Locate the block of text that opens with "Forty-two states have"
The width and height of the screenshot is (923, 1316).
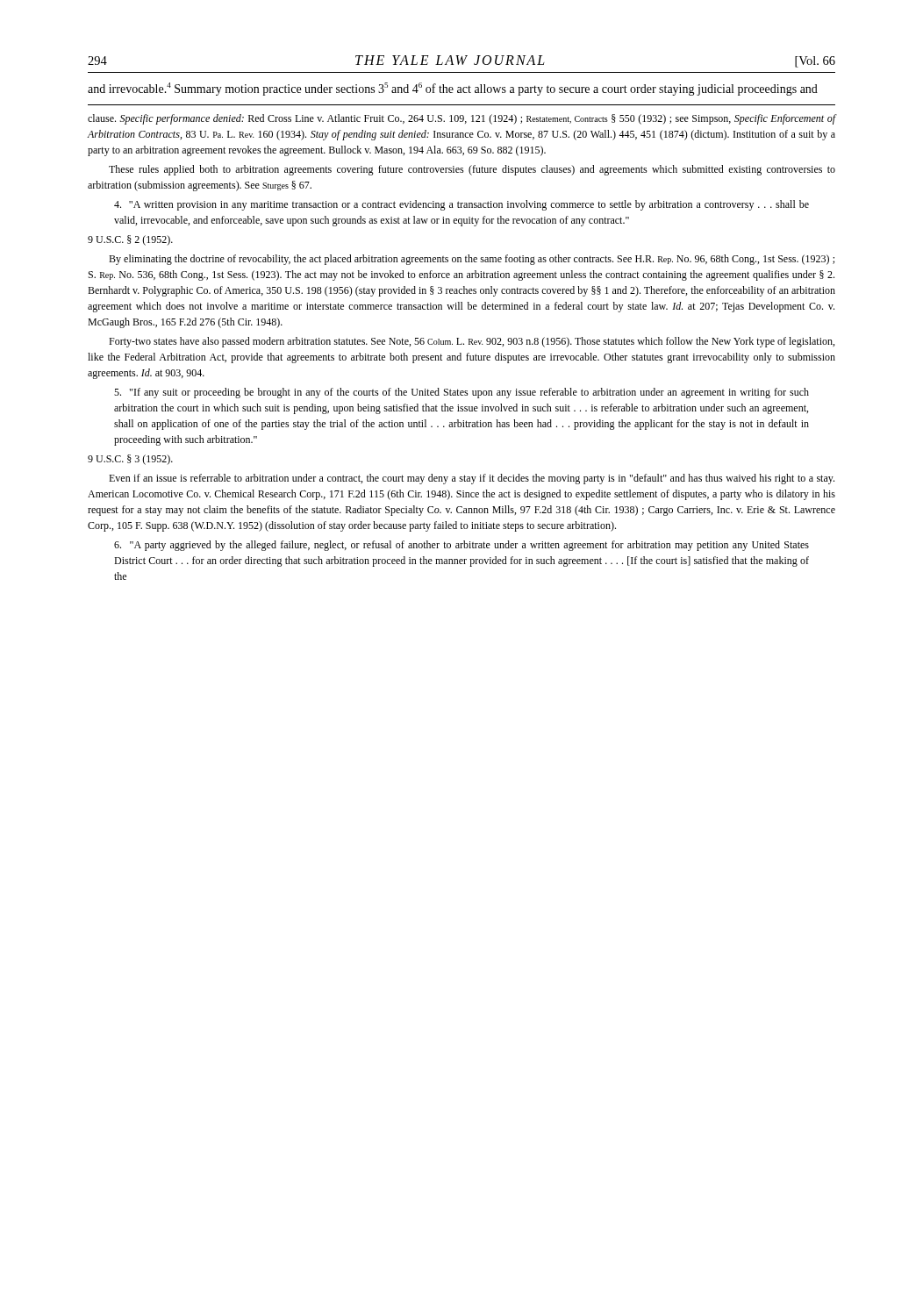[x=462, y=357]
